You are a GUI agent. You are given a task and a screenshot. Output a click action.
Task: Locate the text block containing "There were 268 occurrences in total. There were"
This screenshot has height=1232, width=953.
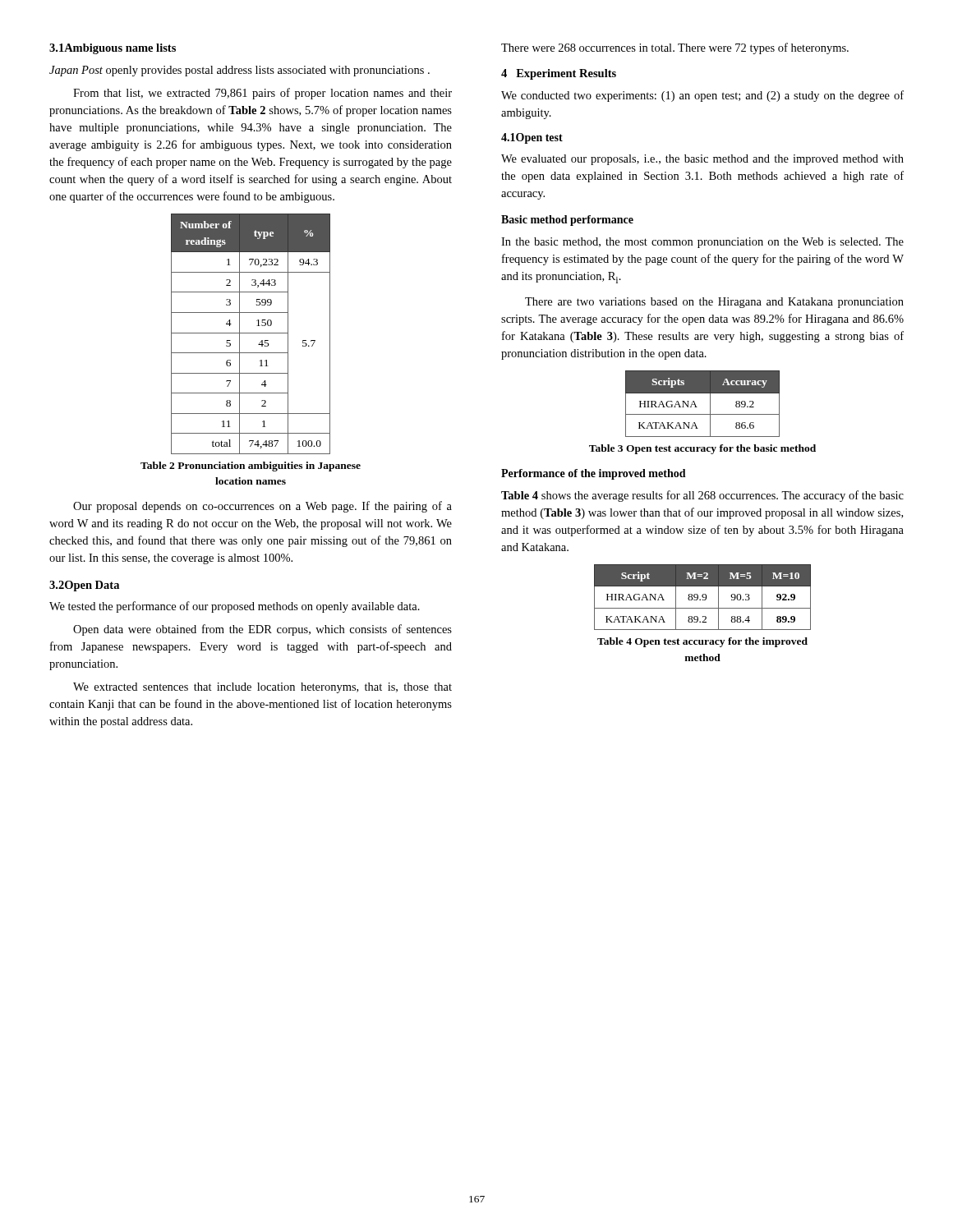pyautogui.click(x=702, y=48)
